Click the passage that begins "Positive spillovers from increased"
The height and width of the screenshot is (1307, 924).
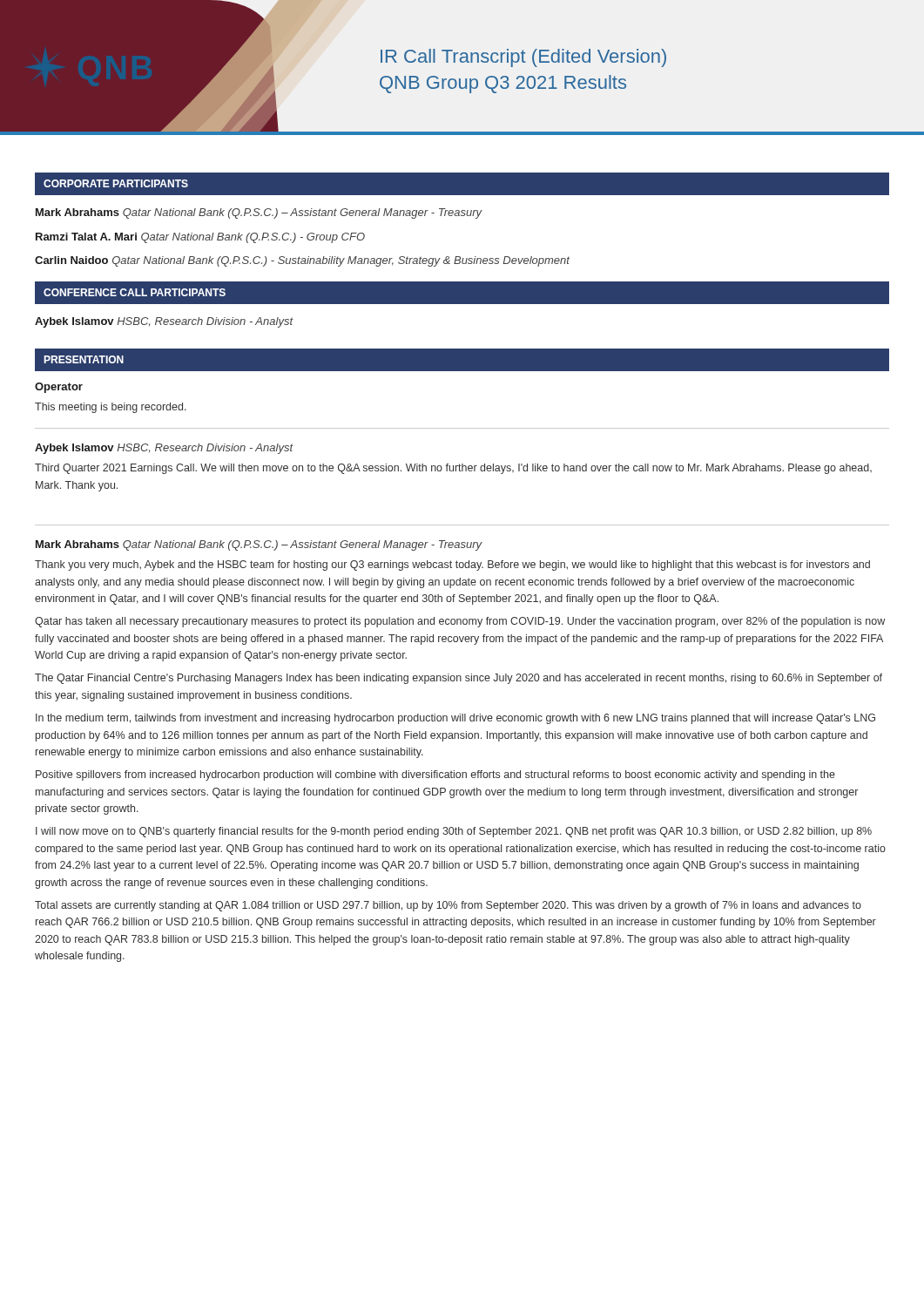(x=447, y=792)
